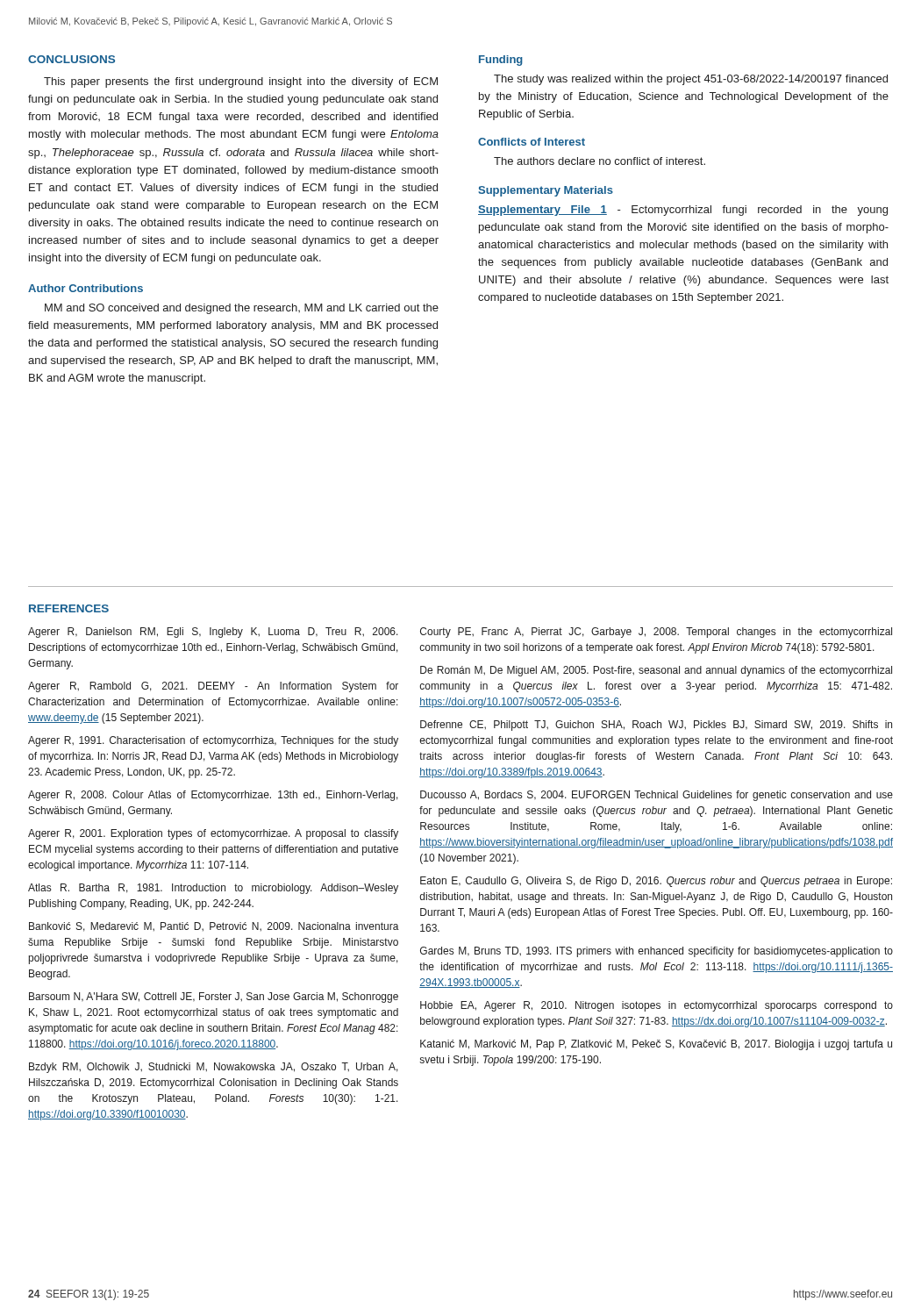Find "Conflicts of Interest" on this page
Screen dimensions: 1316x921
pos(532,142)
